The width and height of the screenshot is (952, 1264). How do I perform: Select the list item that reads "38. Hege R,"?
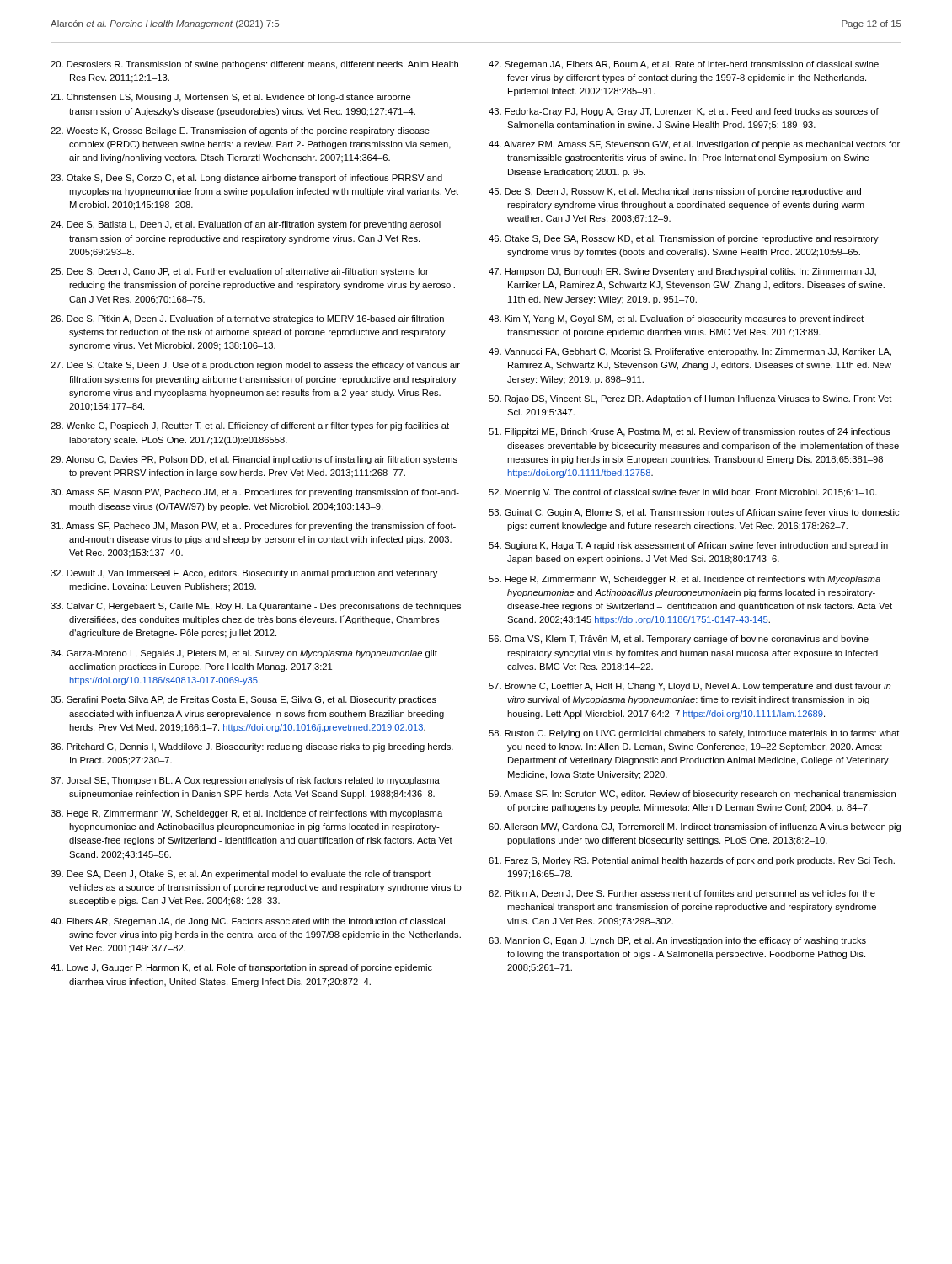(x=251, y=834)
